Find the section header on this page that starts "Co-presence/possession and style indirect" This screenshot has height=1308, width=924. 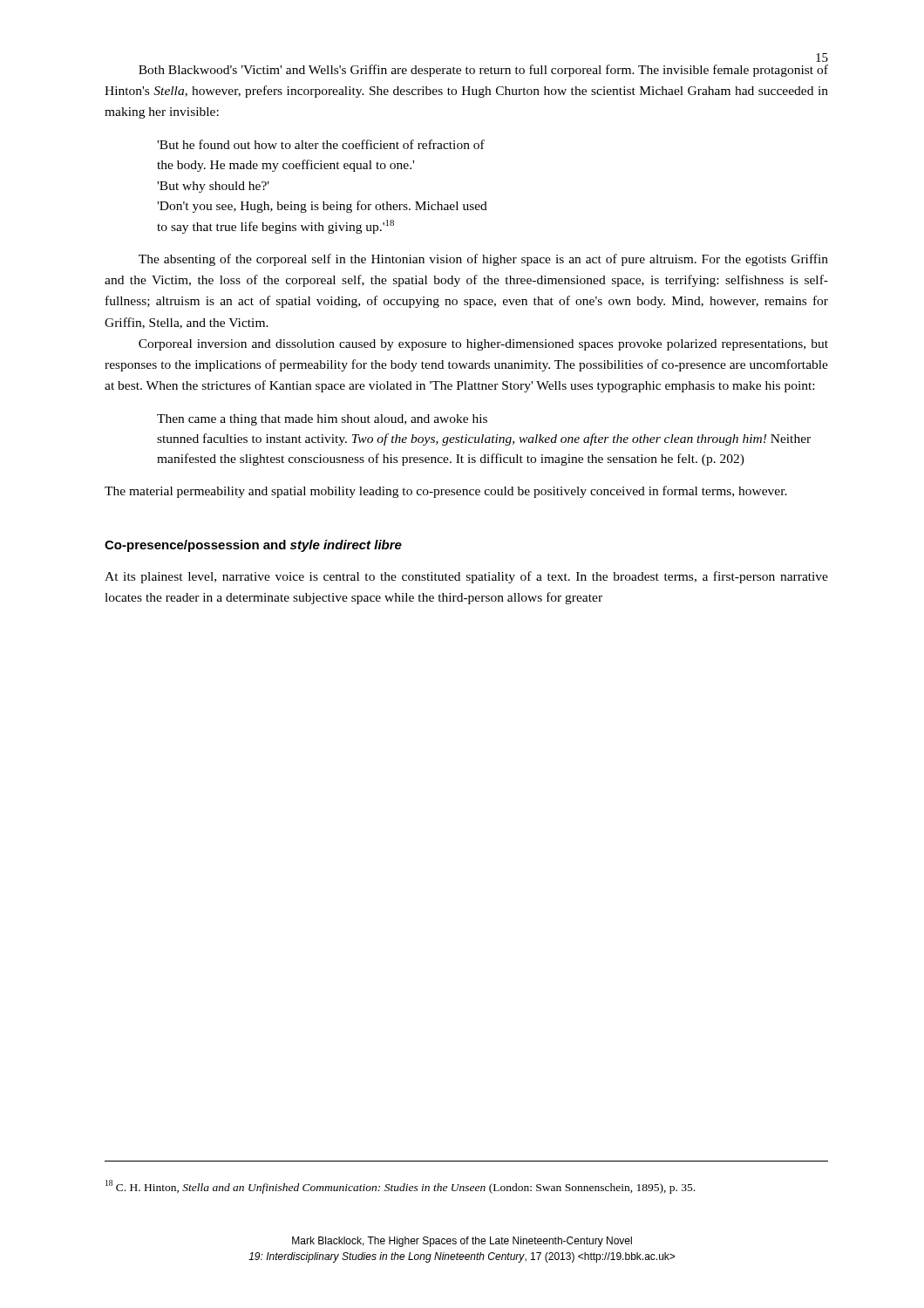coord(253,545)
